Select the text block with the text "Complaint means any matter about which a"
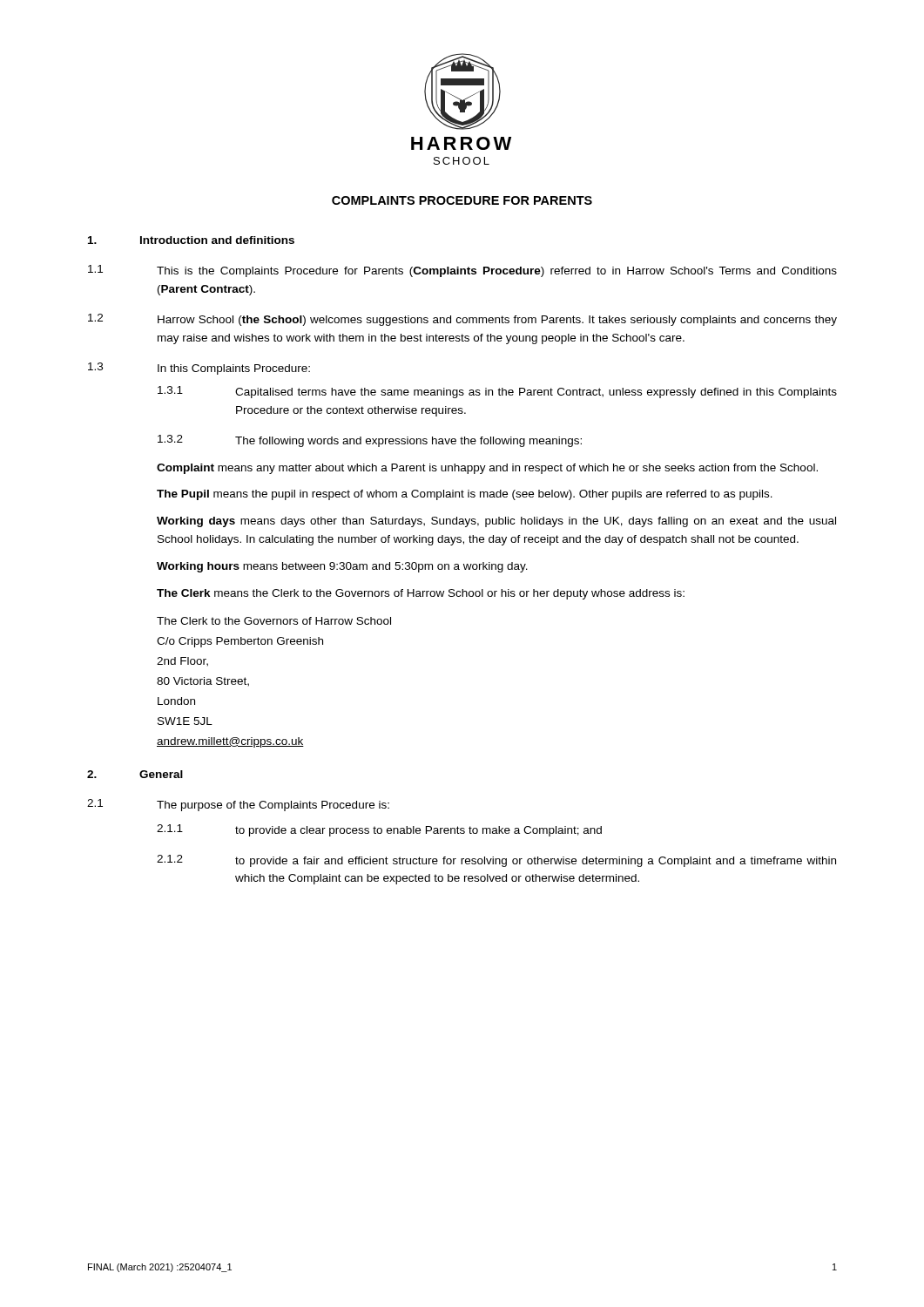Viewport: 924px width, 1307px height. (497, 531)
